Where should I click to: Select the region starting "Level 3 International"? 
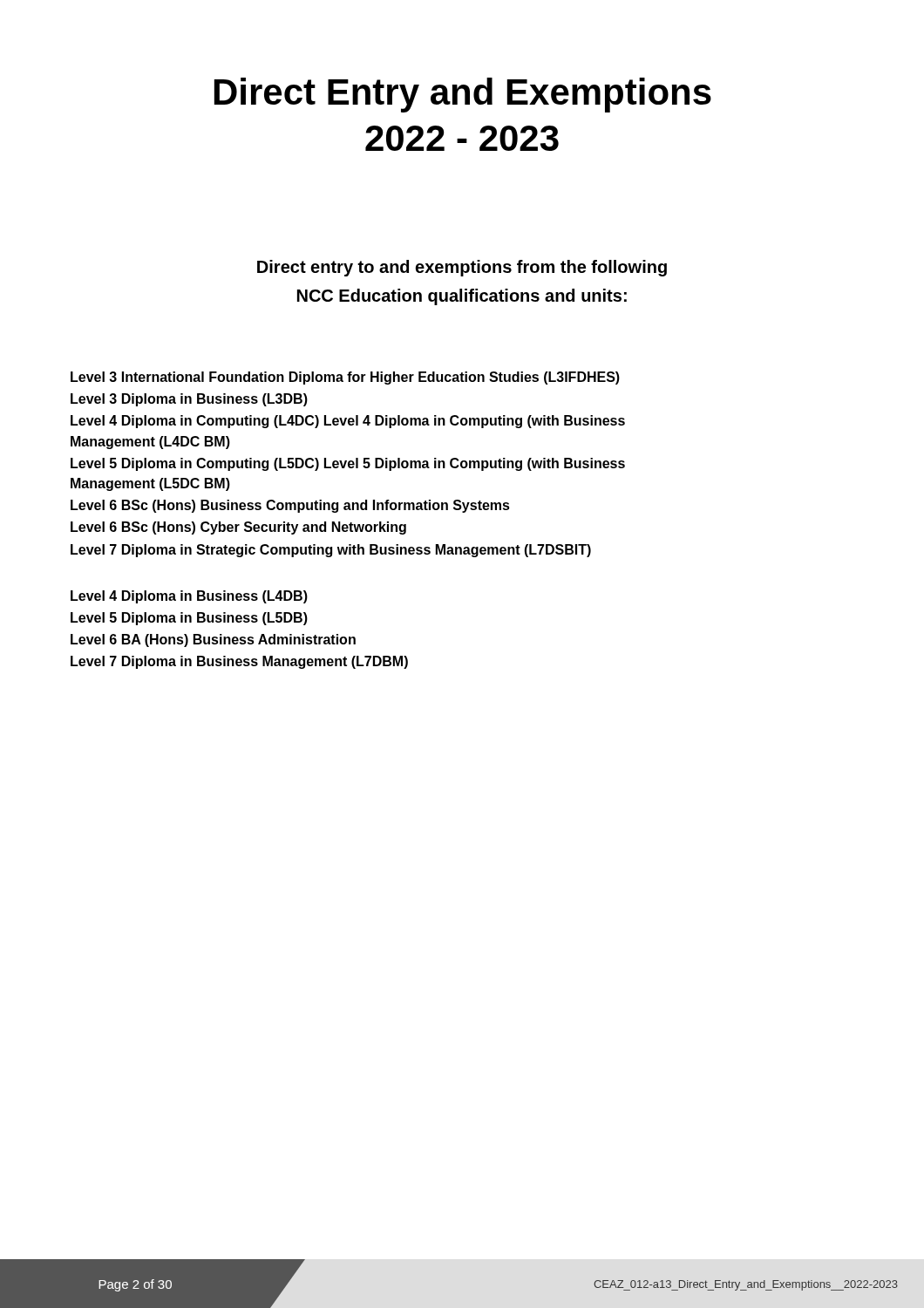345,377
